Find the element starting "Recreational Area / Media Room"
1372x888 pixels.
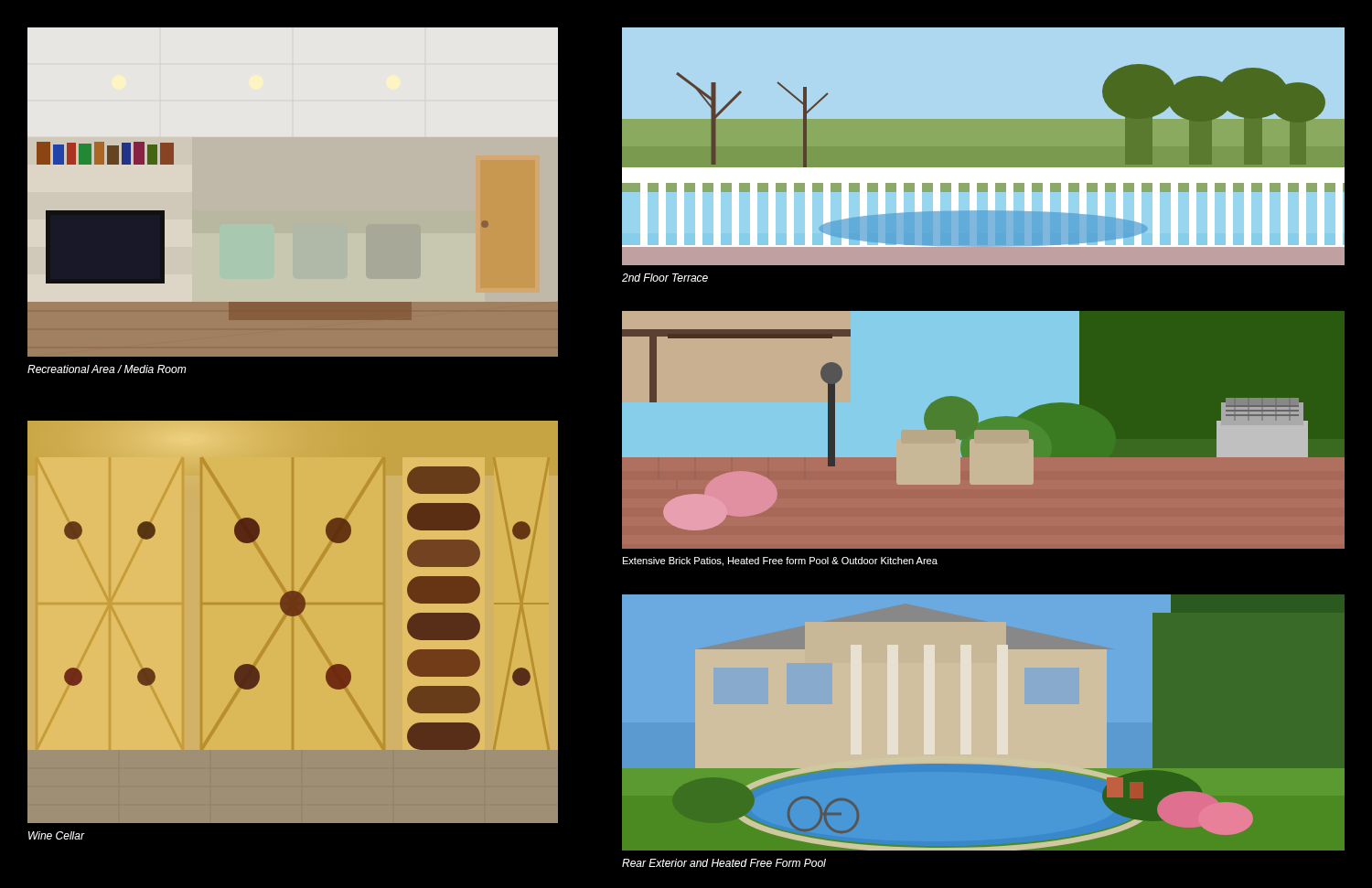click(107, 369)
